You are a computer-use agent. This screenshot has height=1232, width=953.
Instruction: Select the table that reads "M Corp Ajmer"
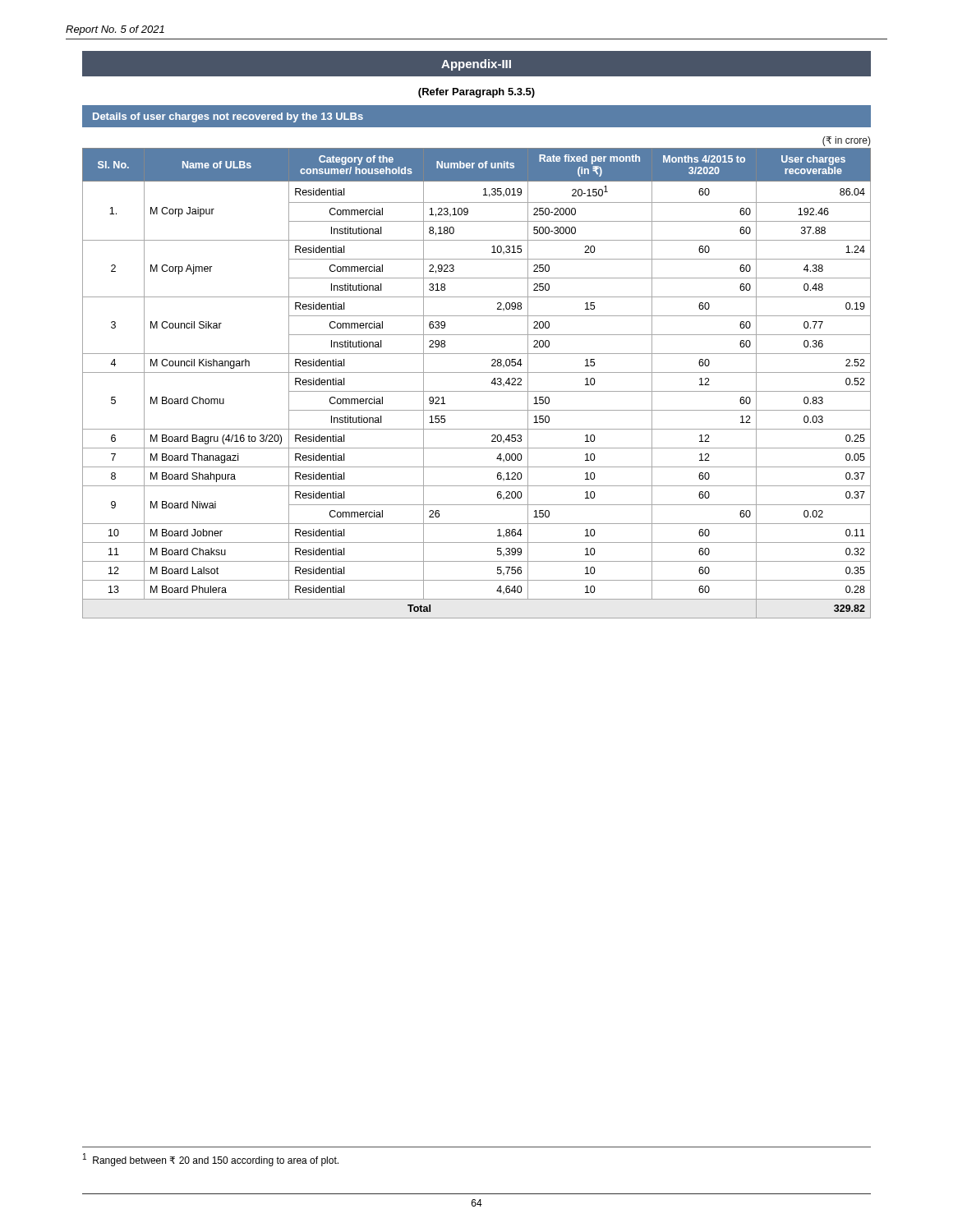[x=476, y=377]
